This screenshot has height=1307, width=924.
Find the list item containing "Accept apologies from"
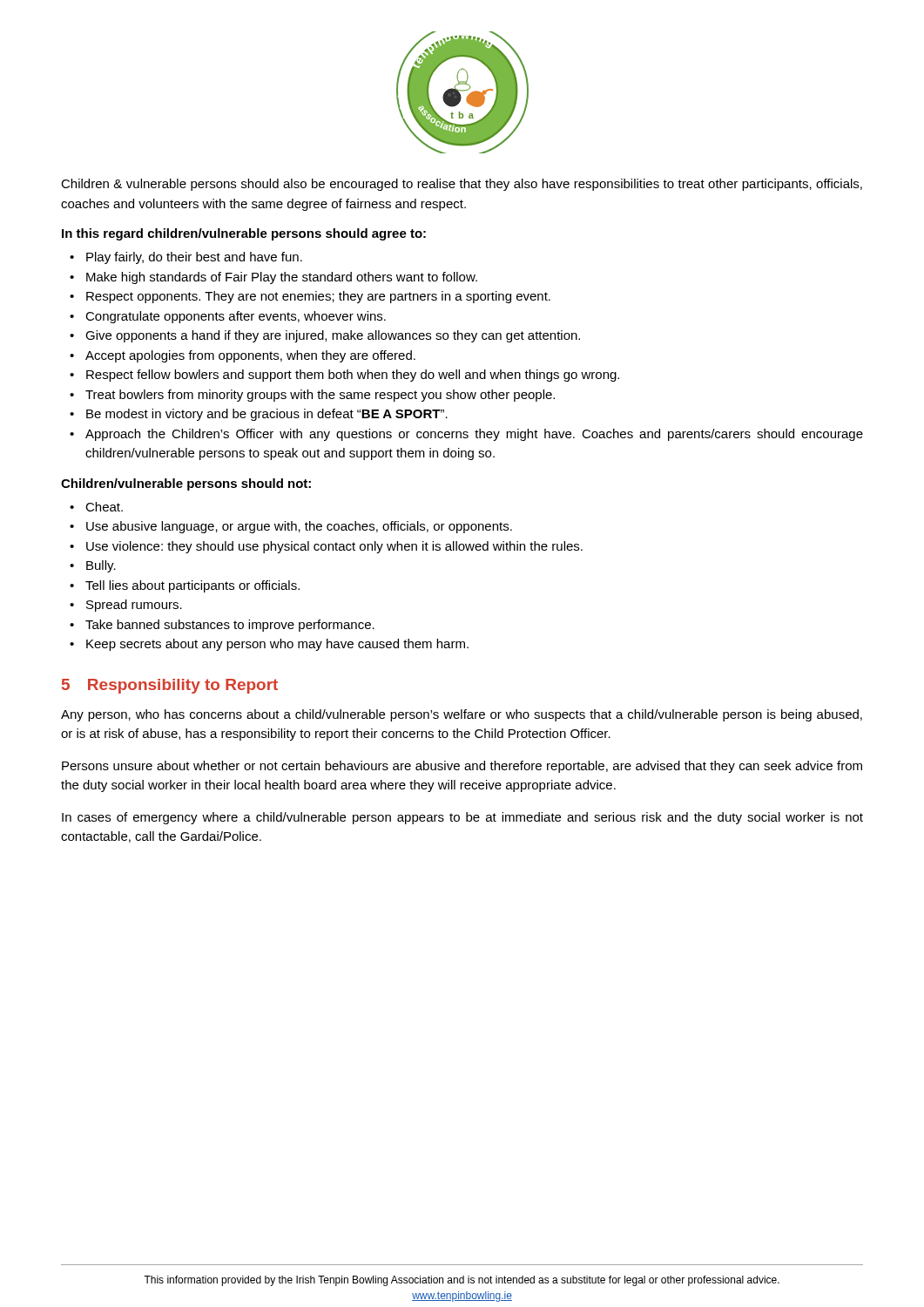point(251,355)
